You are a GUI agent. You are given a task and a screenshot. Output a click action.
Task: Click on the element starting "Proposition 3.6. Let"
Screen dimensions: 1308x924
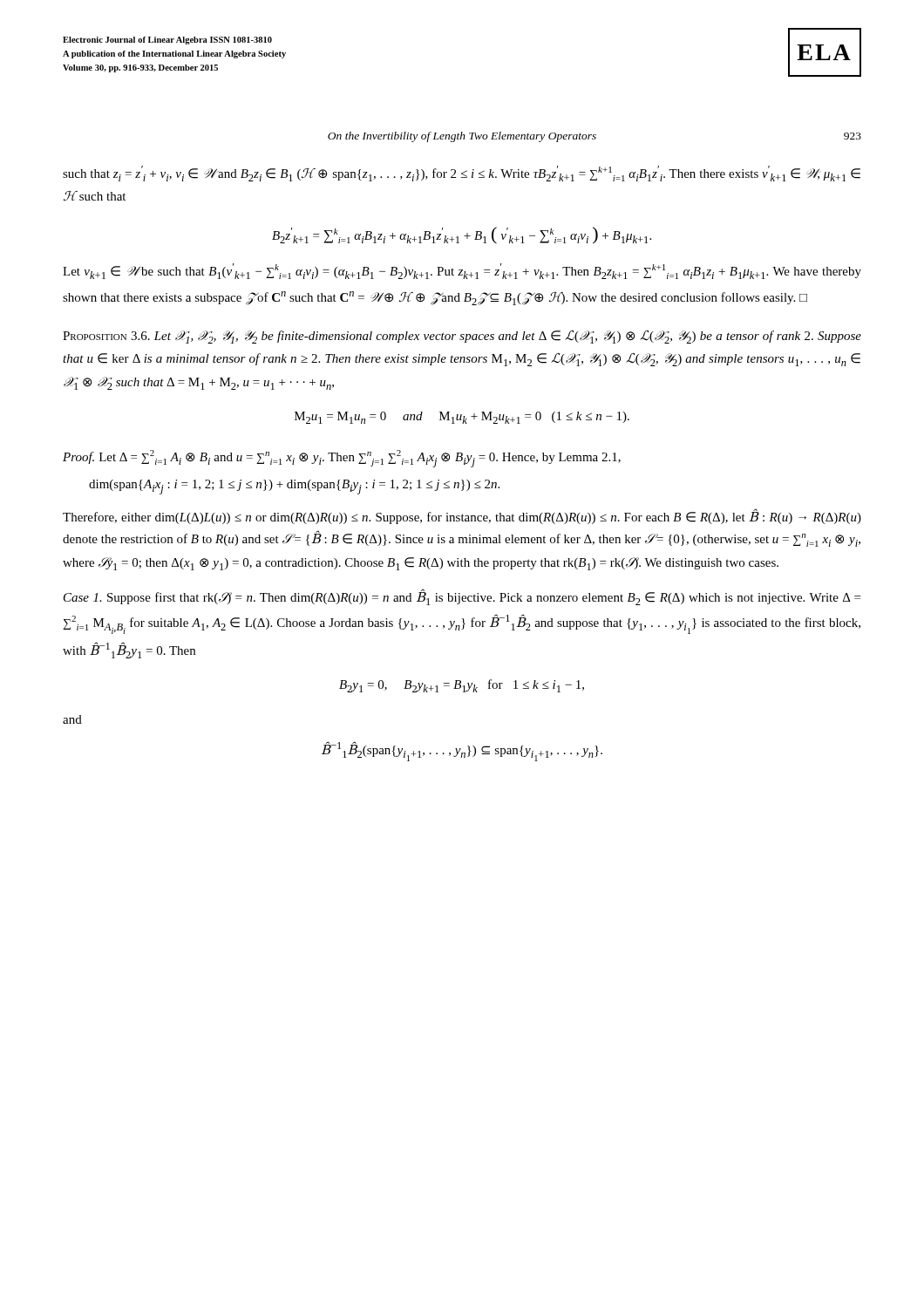click(x=462, y=361)
